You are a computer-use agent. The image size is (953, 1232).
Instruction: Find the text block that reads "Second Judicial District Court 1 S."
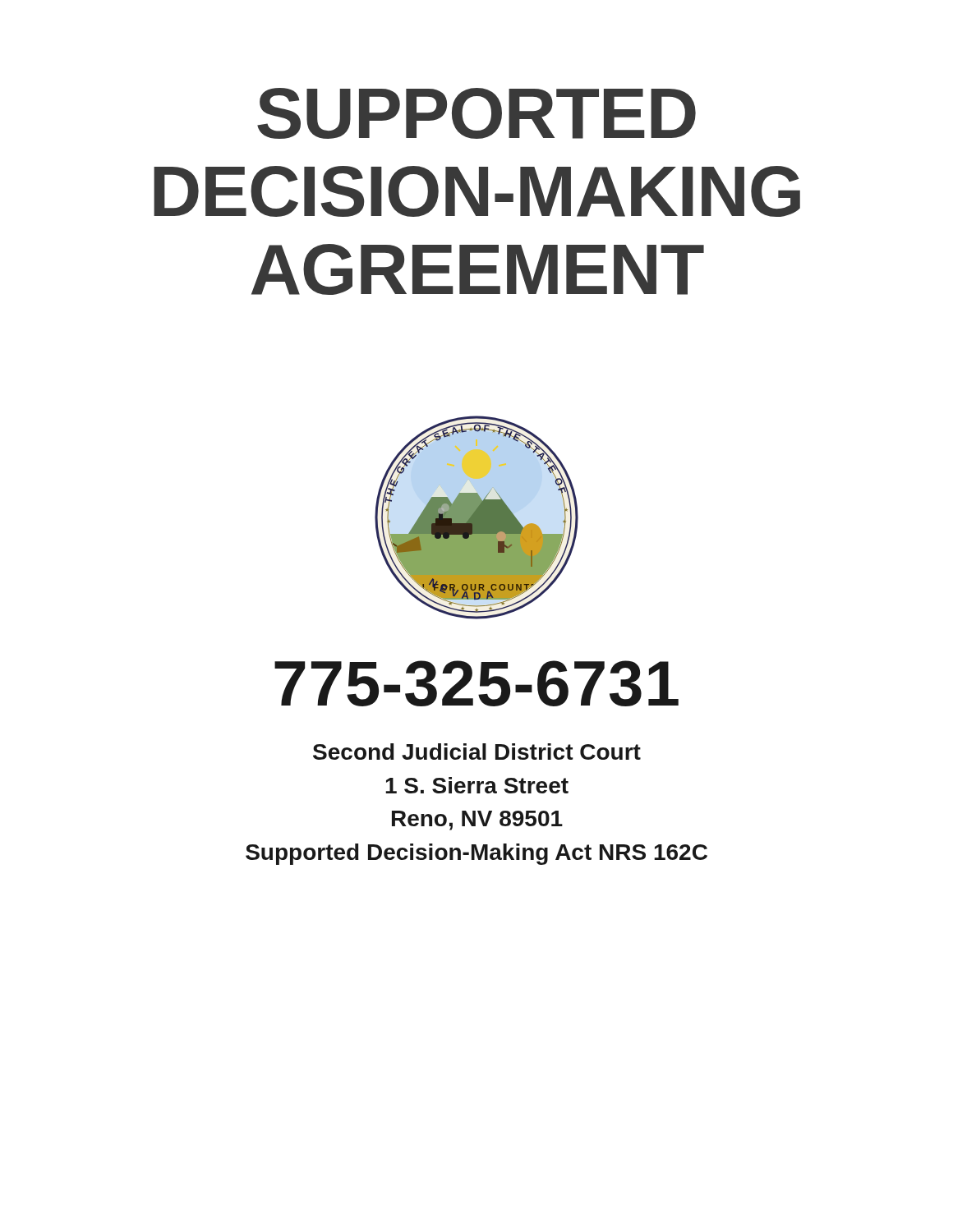pos(476,803)
